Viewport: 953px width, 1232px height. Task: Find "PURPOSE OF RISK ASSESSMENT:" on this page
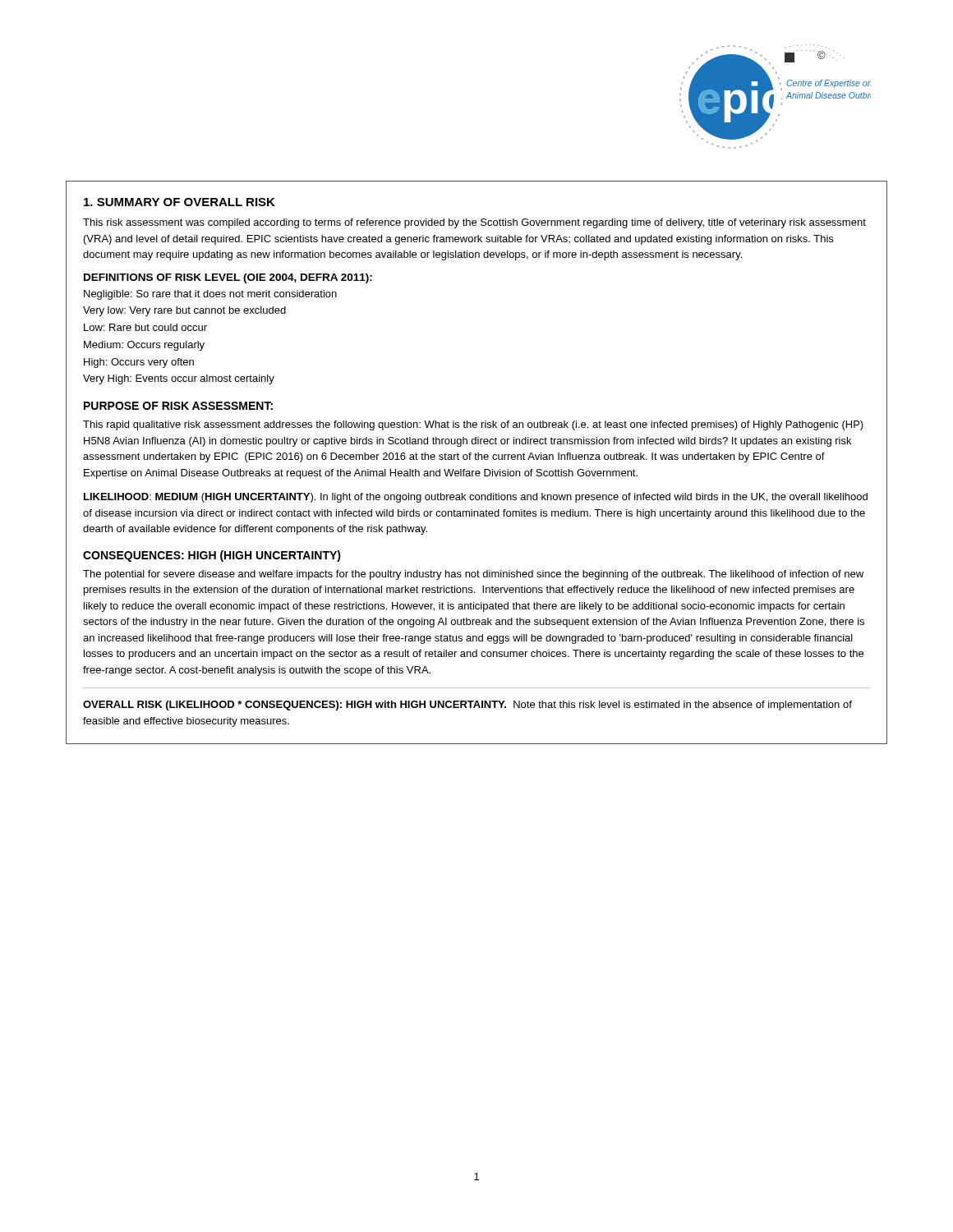[178, 406]
